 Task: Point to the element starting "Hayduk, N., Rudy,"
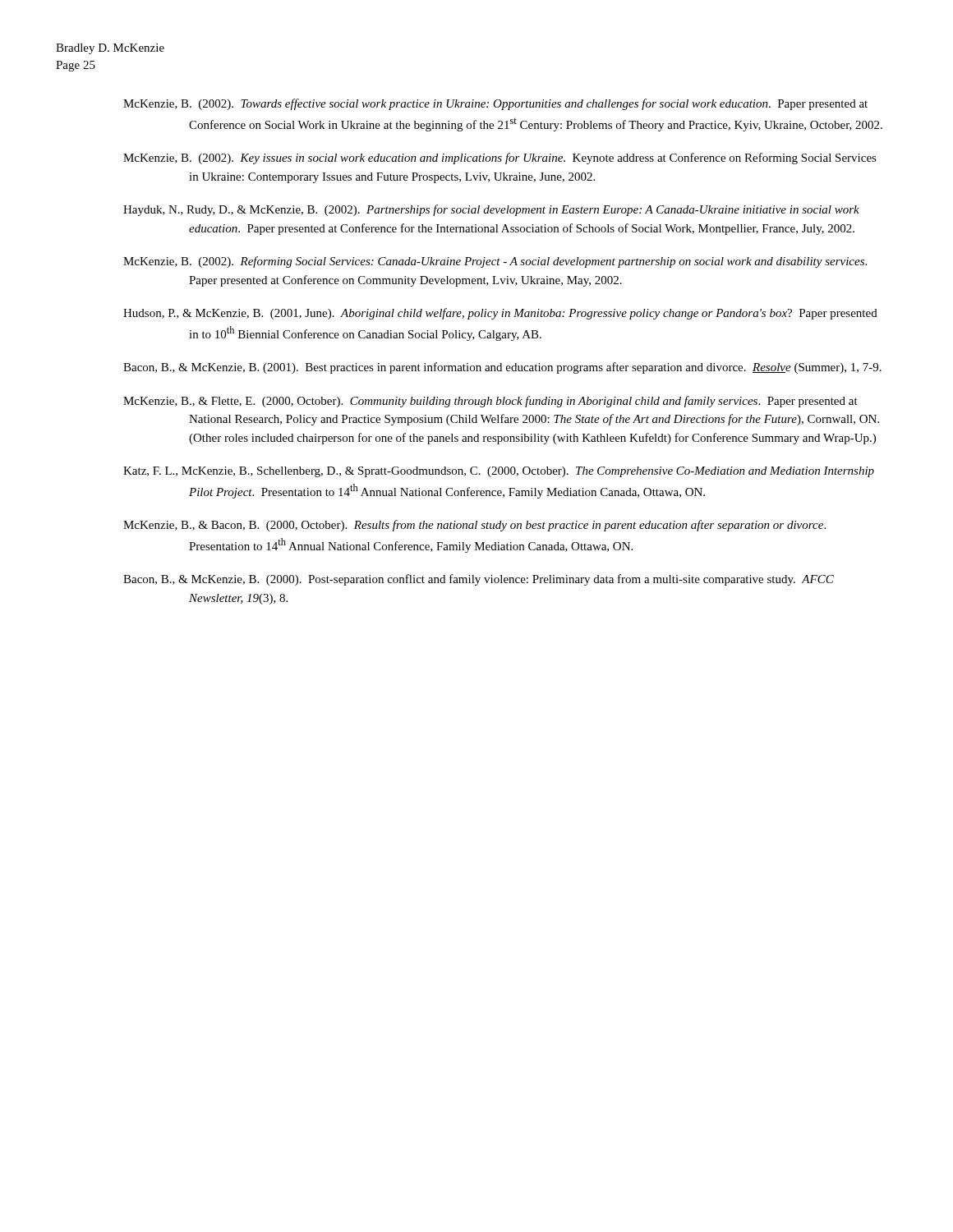[491, 219]
